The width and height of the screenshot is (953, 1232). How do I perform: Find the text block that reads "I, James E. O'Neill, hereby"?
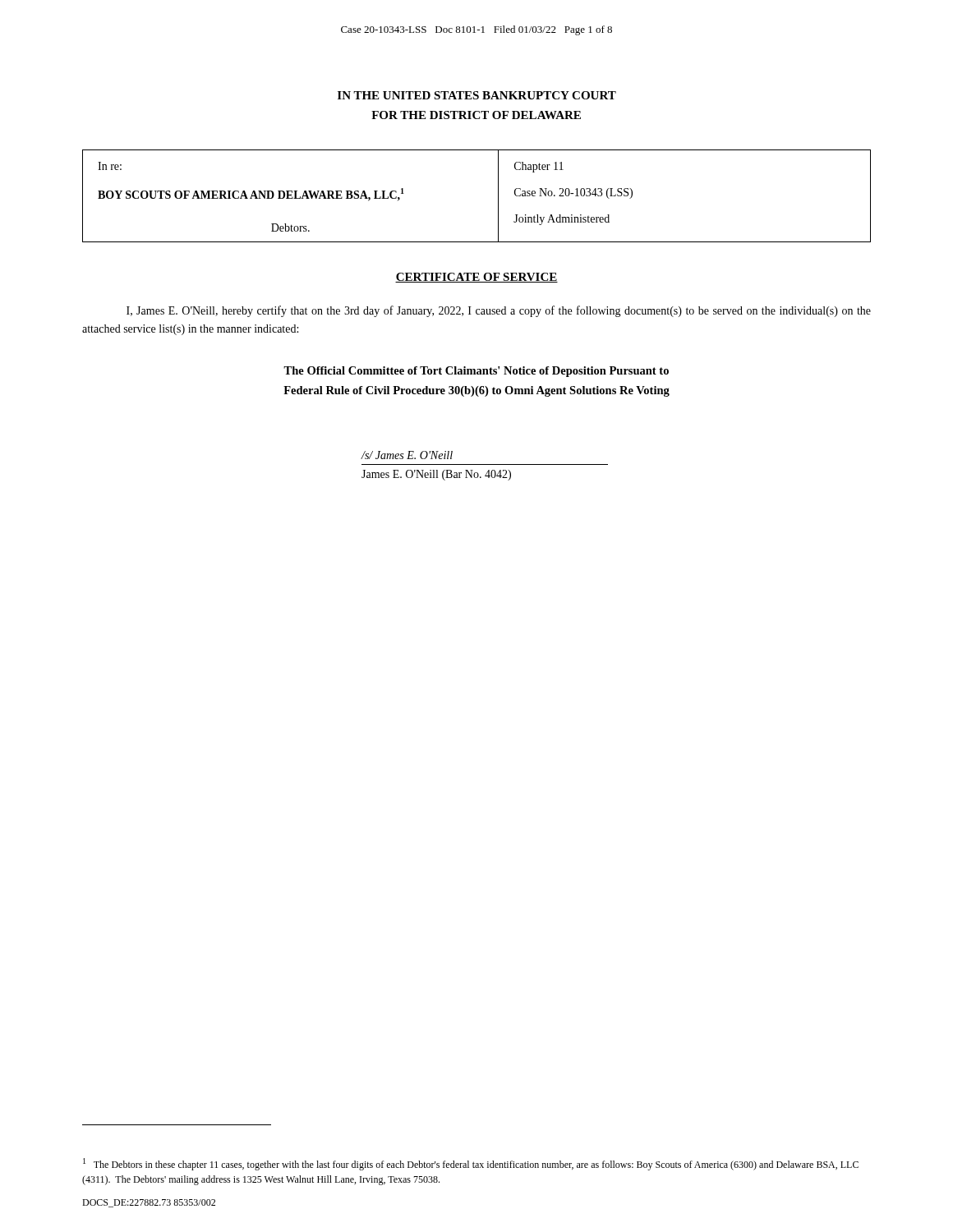click(476, 320)
